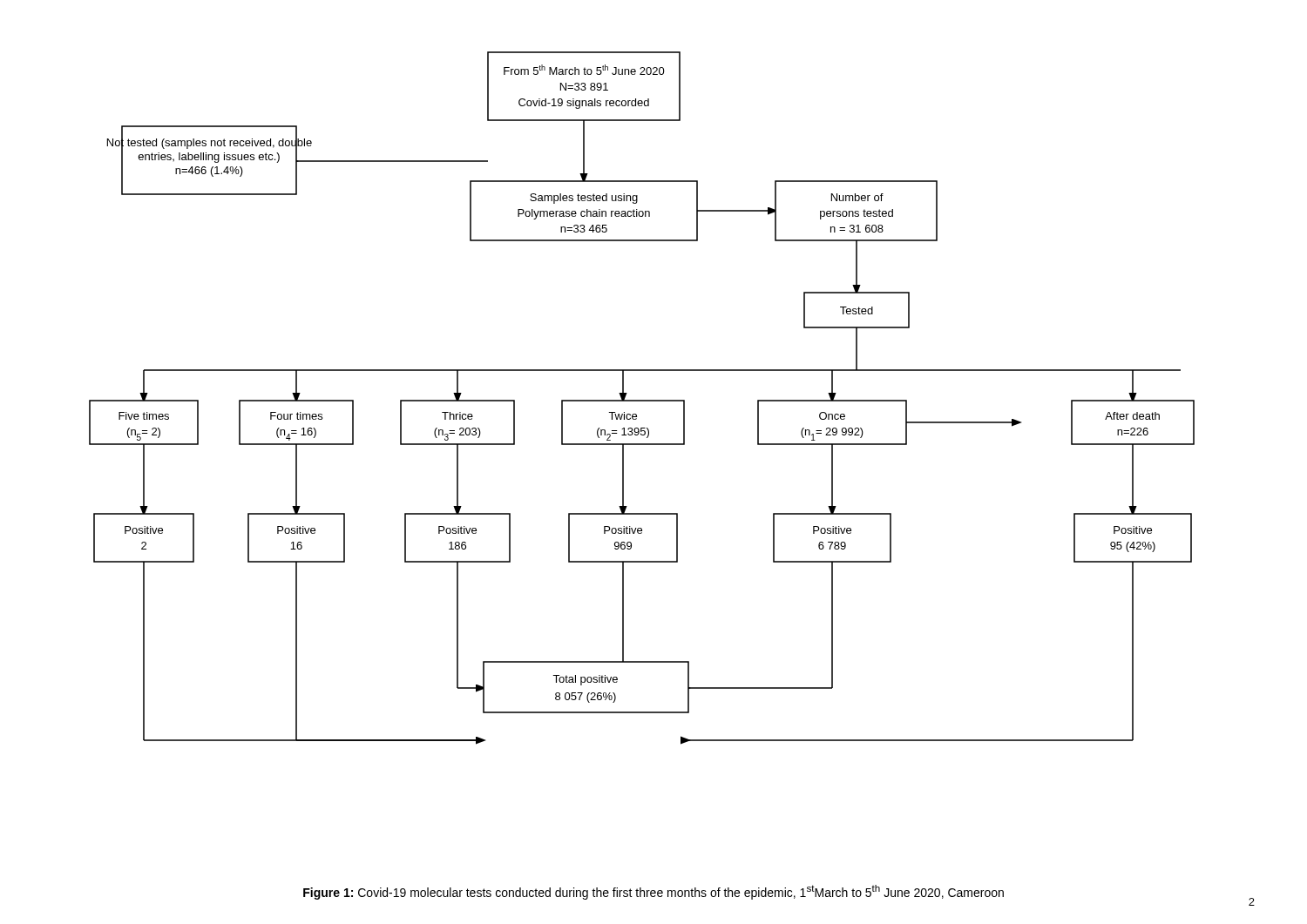This screenshot has height=924, width=1307.
Task: Click on the caption containing "Figure 1: Covid-19 molecular"
Action: click(654, 891)
